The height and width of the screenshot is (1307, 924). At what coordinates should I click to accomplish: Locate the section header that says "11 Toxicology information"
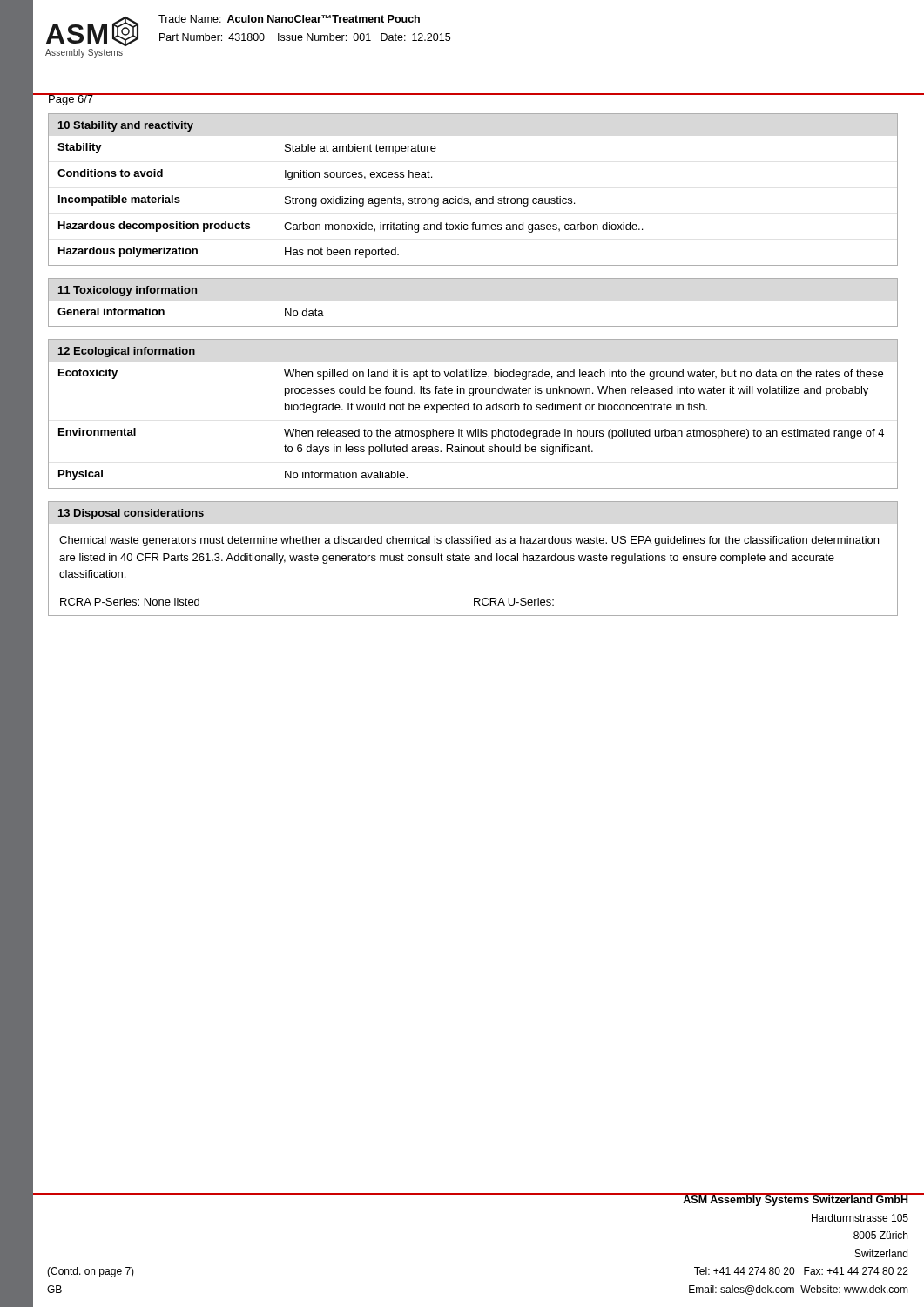[x=128, y=290]
